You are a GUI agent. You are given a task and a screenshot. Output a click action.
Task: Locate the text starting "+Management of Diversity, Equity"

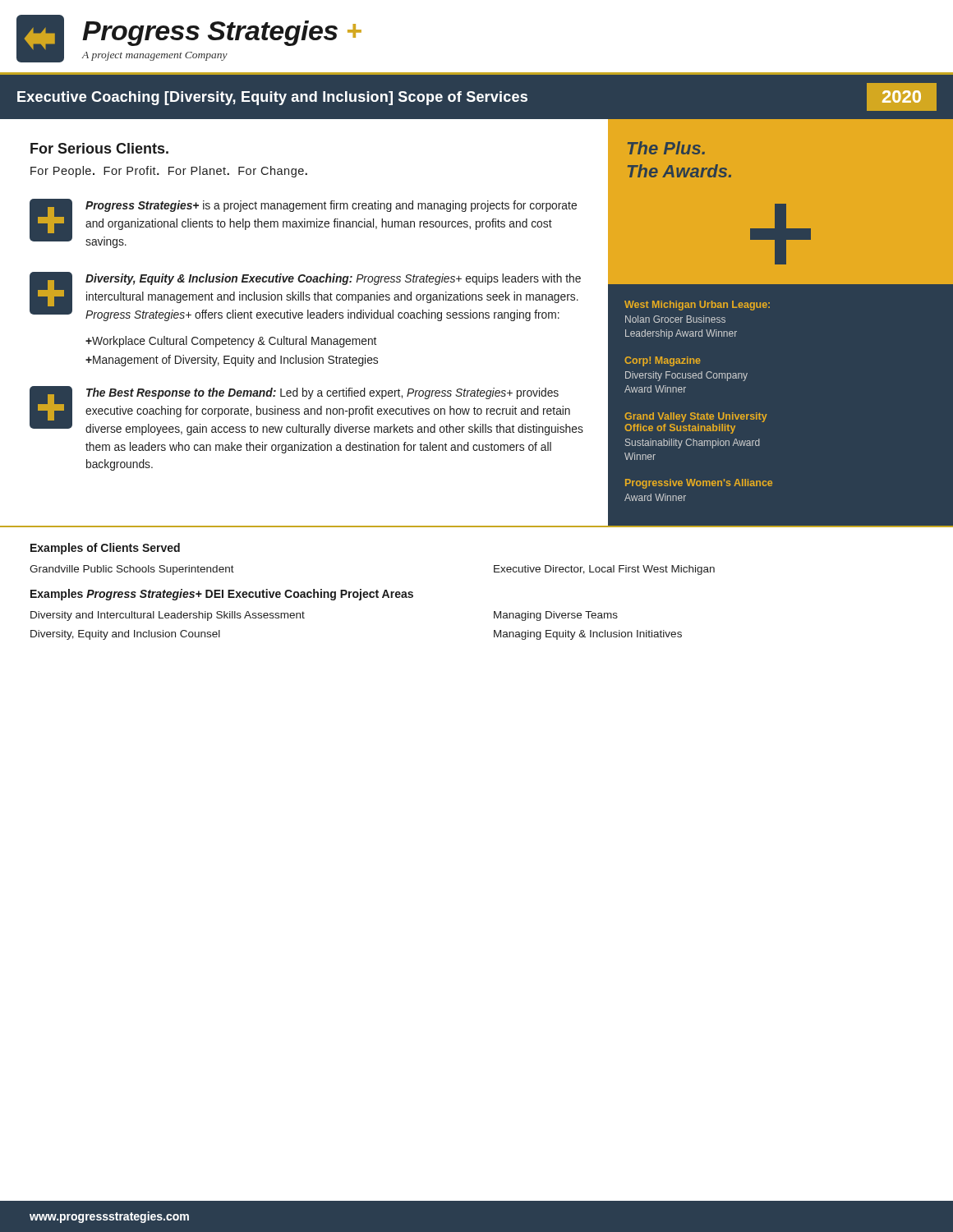pos(232,360)
